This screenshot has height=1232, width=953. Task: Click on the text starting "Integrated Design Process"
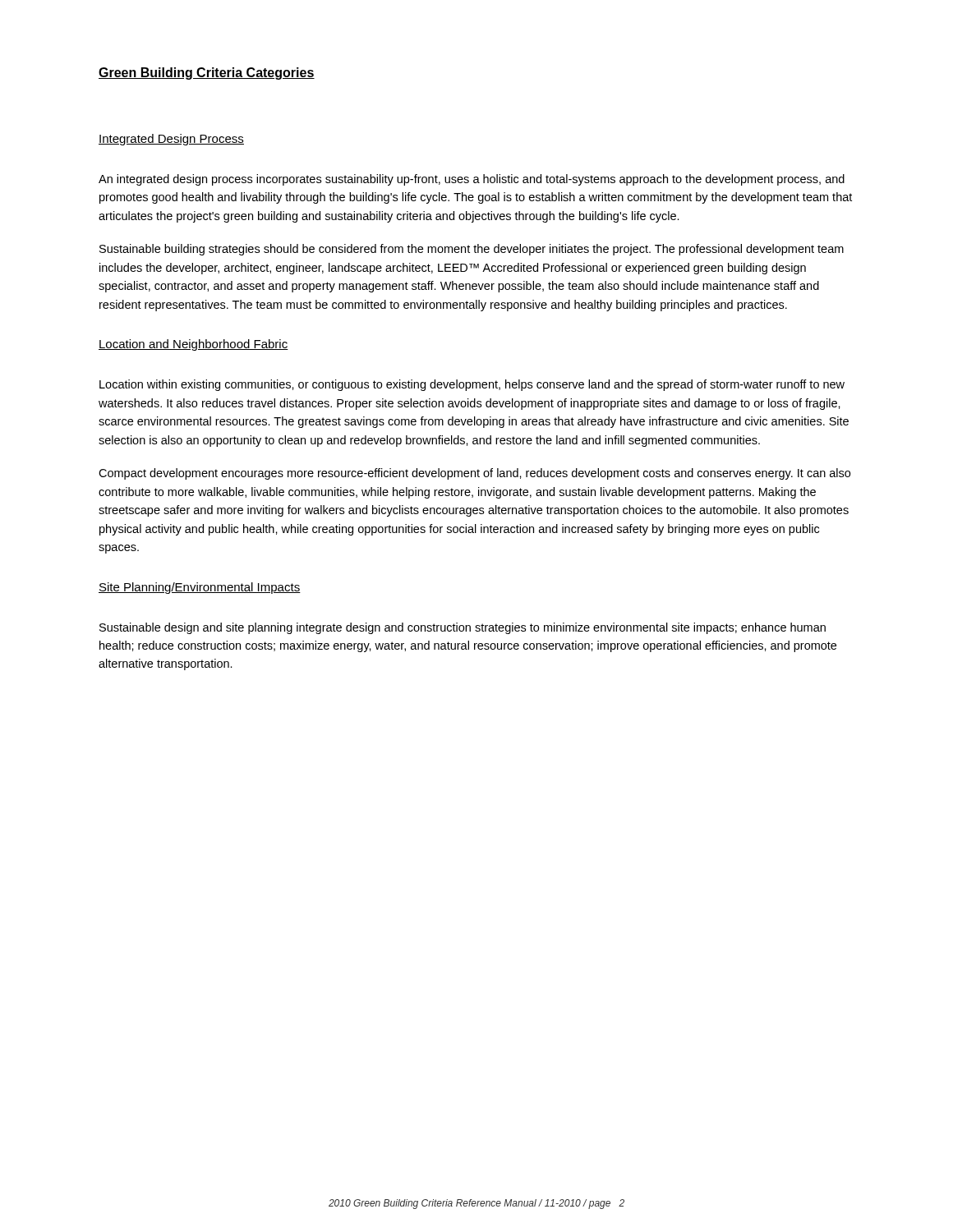(x=171, y=138)
